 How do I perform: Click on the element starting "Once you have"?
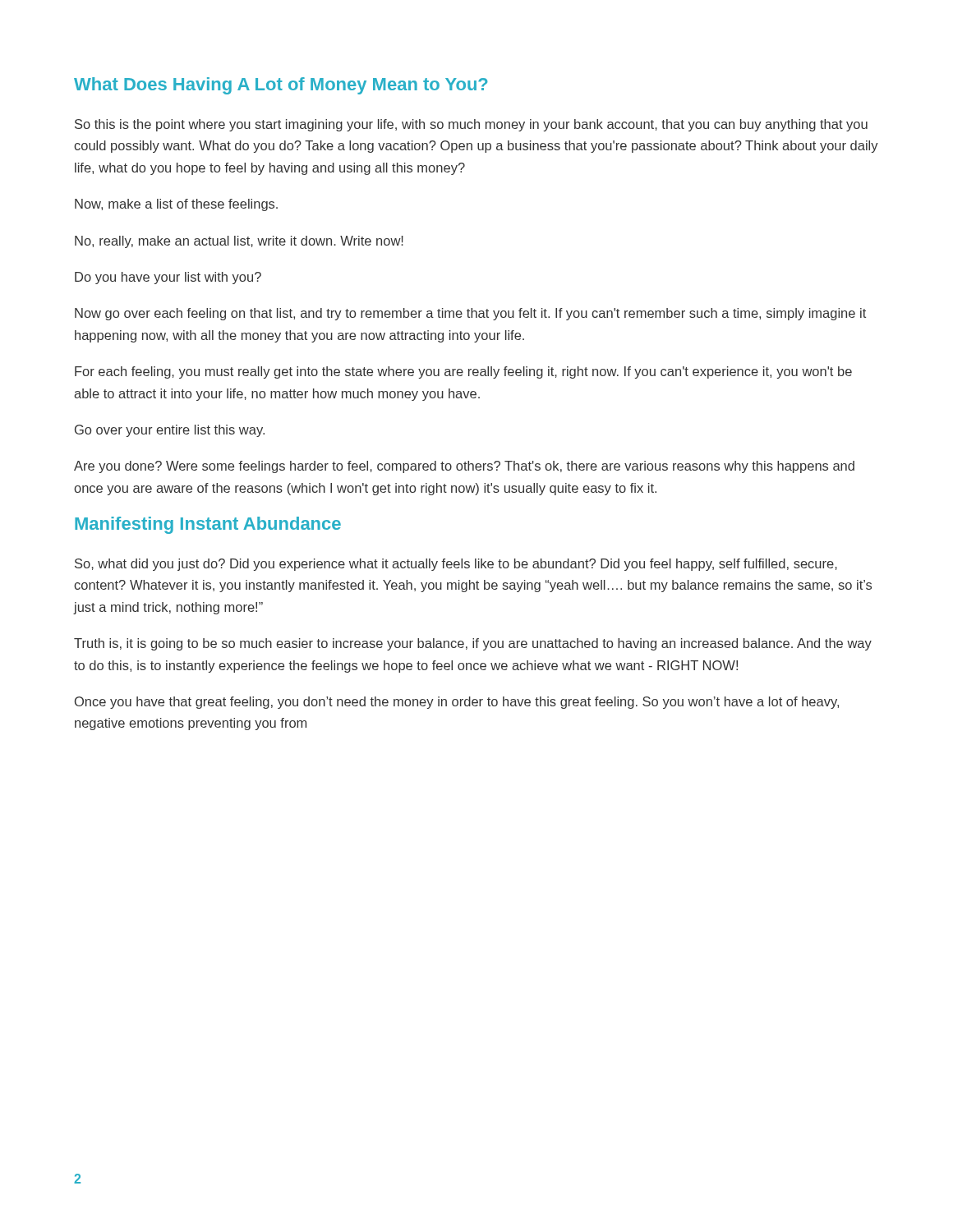pyautogui.click(x=457, y=712)
